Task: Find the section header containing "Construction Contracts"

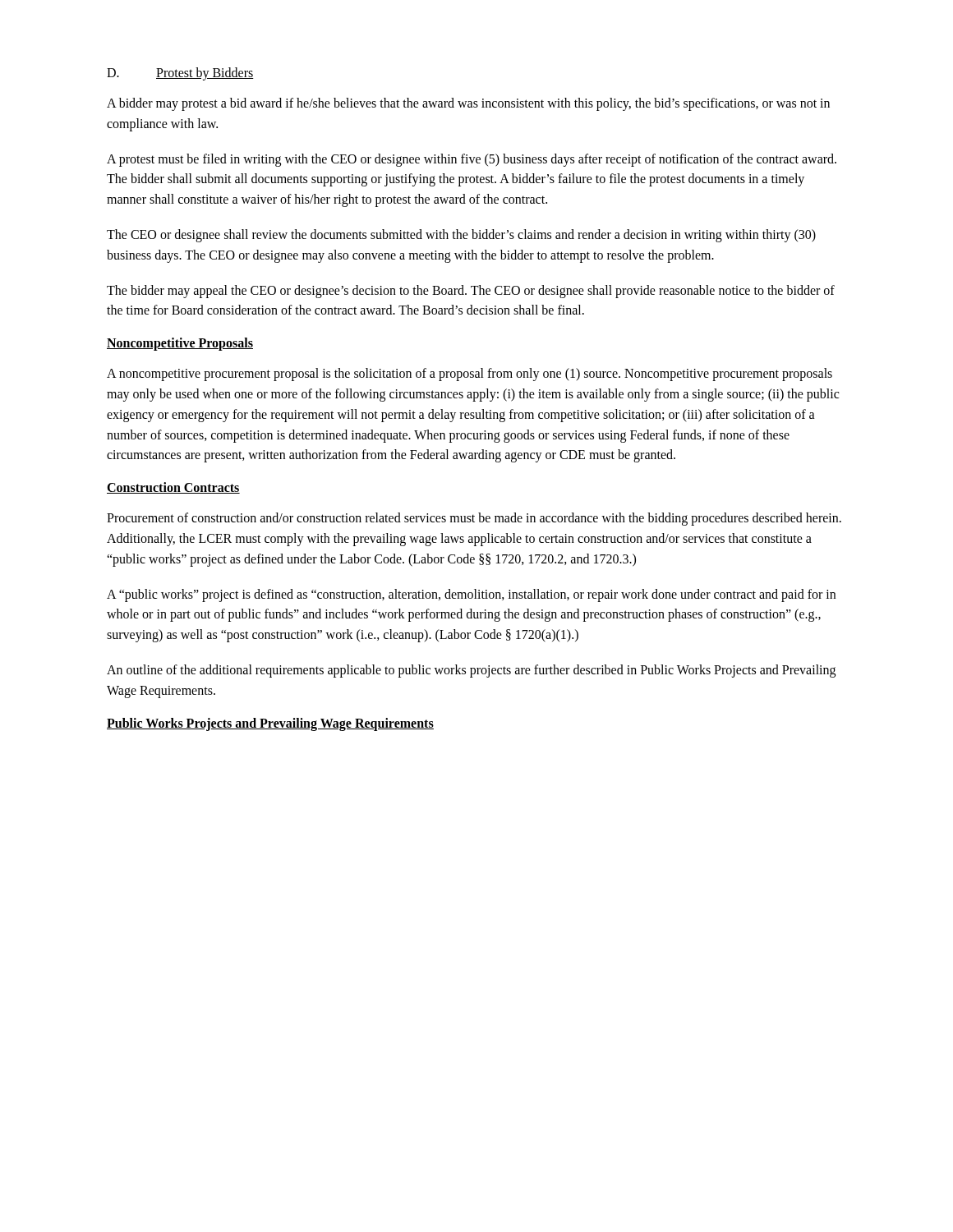Action: click(173, 488)
